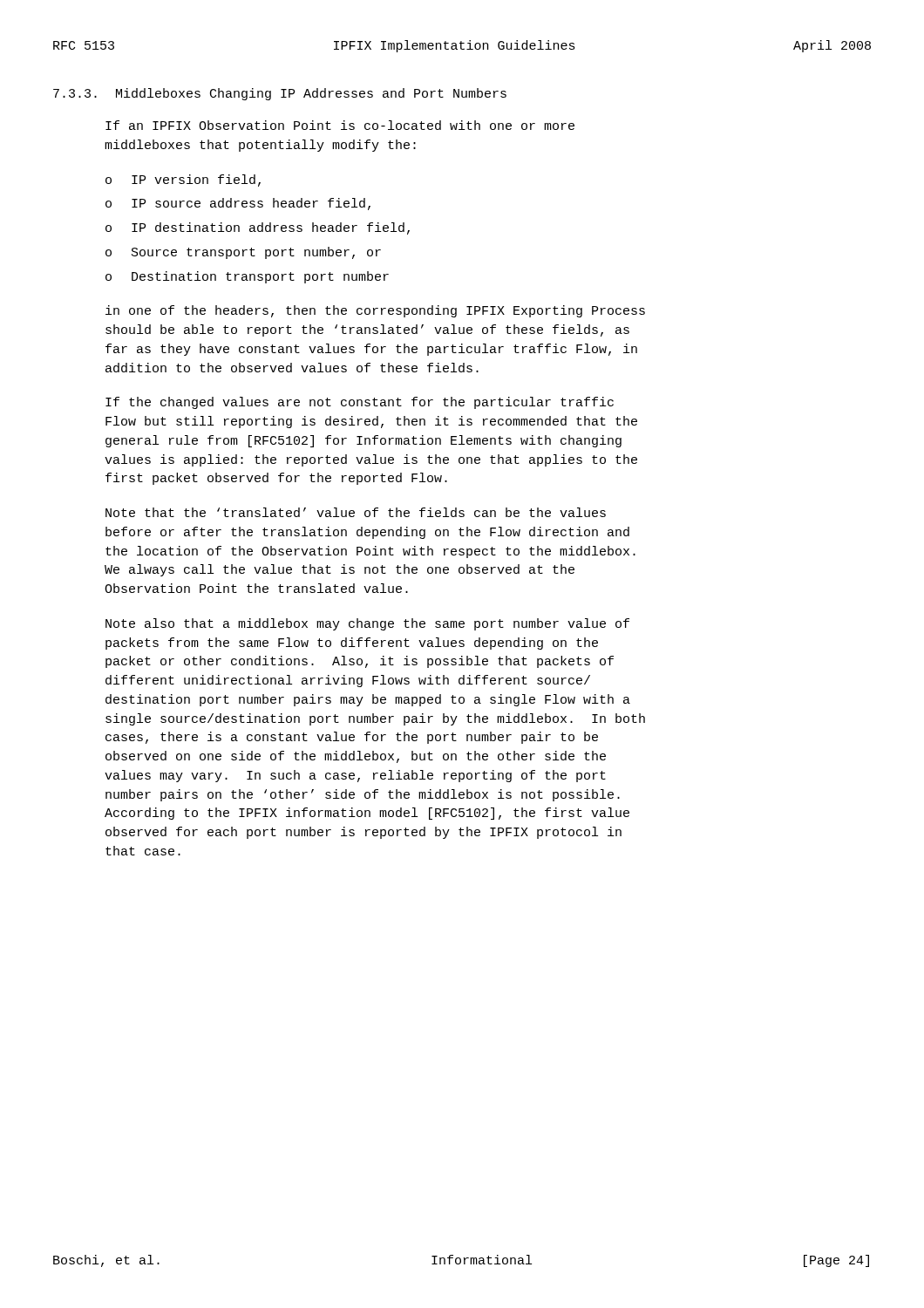Viewport: 924px width, 1308px height.
Task: Find the section header on this page that starts "7.3.3. Middleboxes Changing IP"
Action: pos(280,95)
